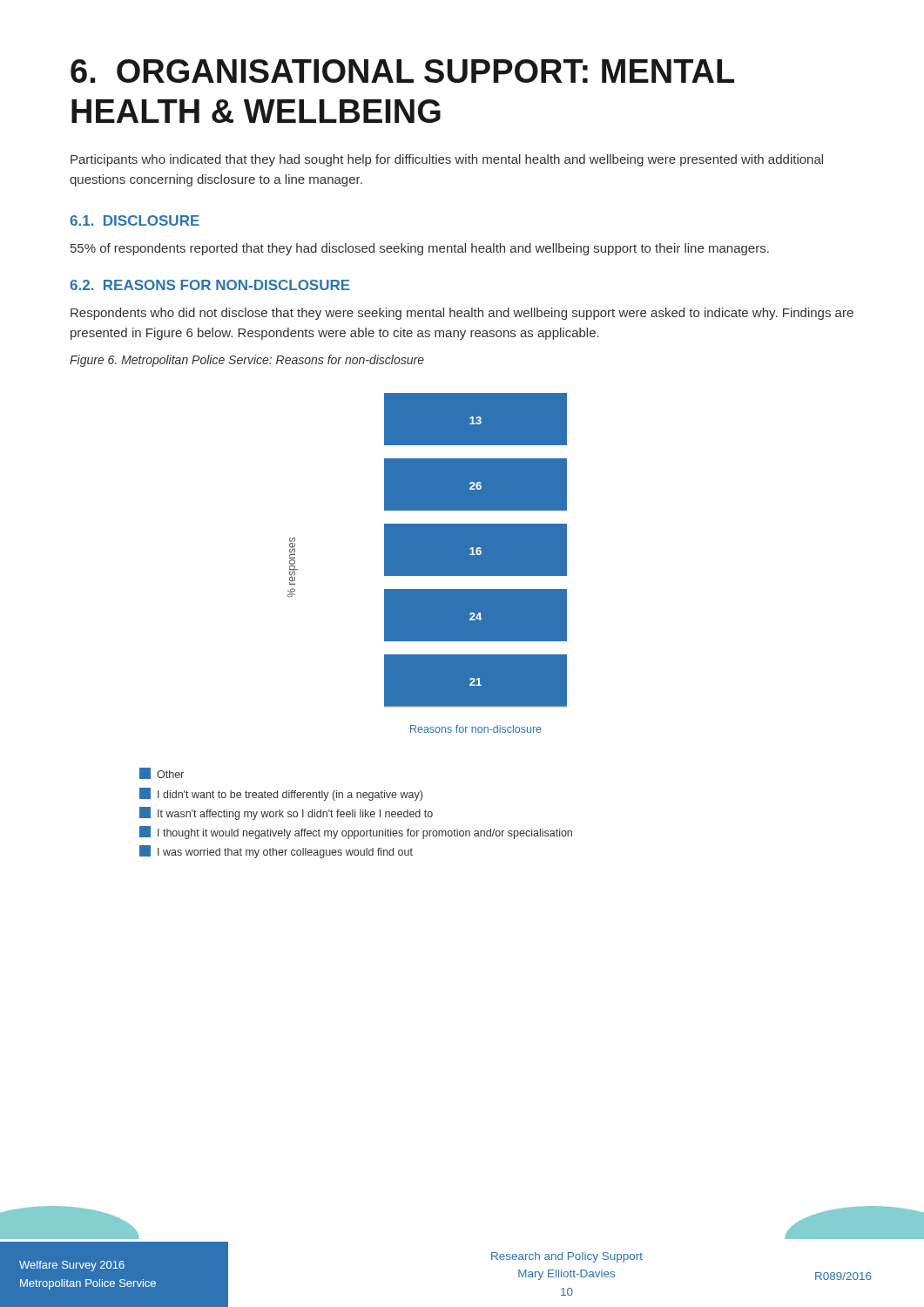The width and height of the screenshot is (924, 1307).
Task: Locate the bar chart
Action: [462, 620]
